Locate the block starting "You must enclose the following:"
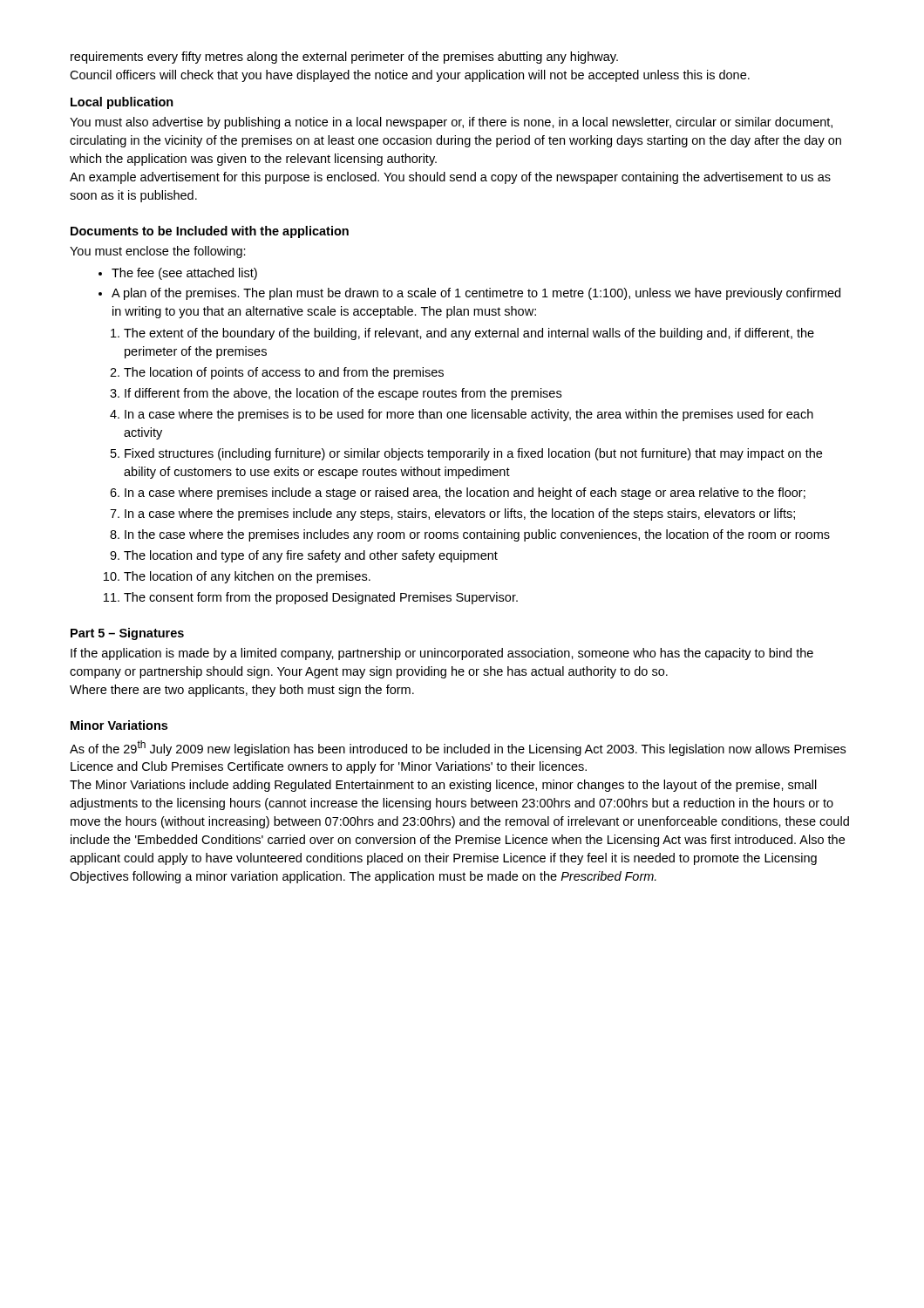Viewport: 924px width, 1308px height. pyautogui.click(x=158, y=251)
